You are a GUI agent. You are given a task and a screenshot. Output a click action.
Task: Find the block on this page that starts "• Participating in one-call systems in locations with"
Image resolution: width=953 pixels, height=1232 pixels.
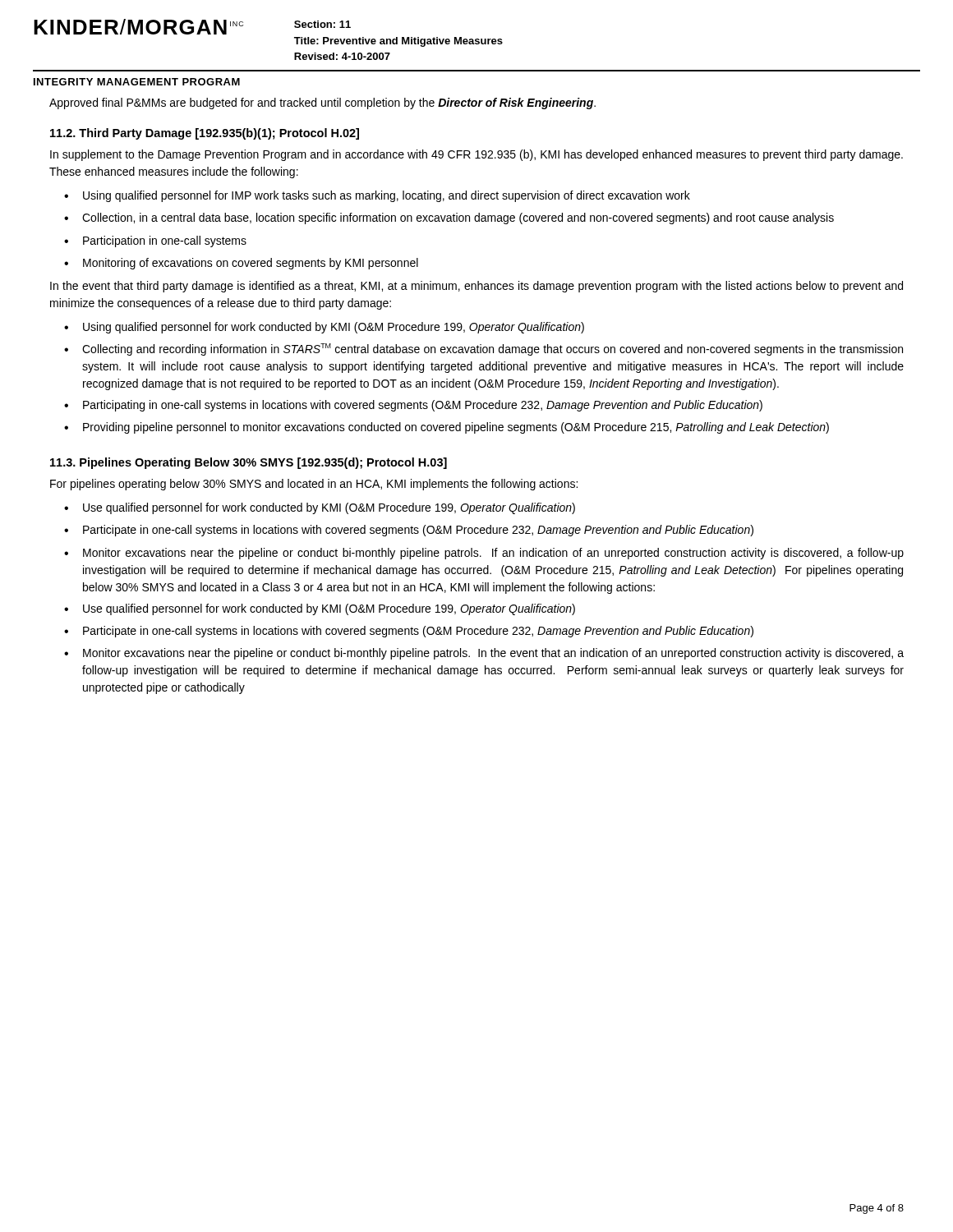click(x=484, y=406)
